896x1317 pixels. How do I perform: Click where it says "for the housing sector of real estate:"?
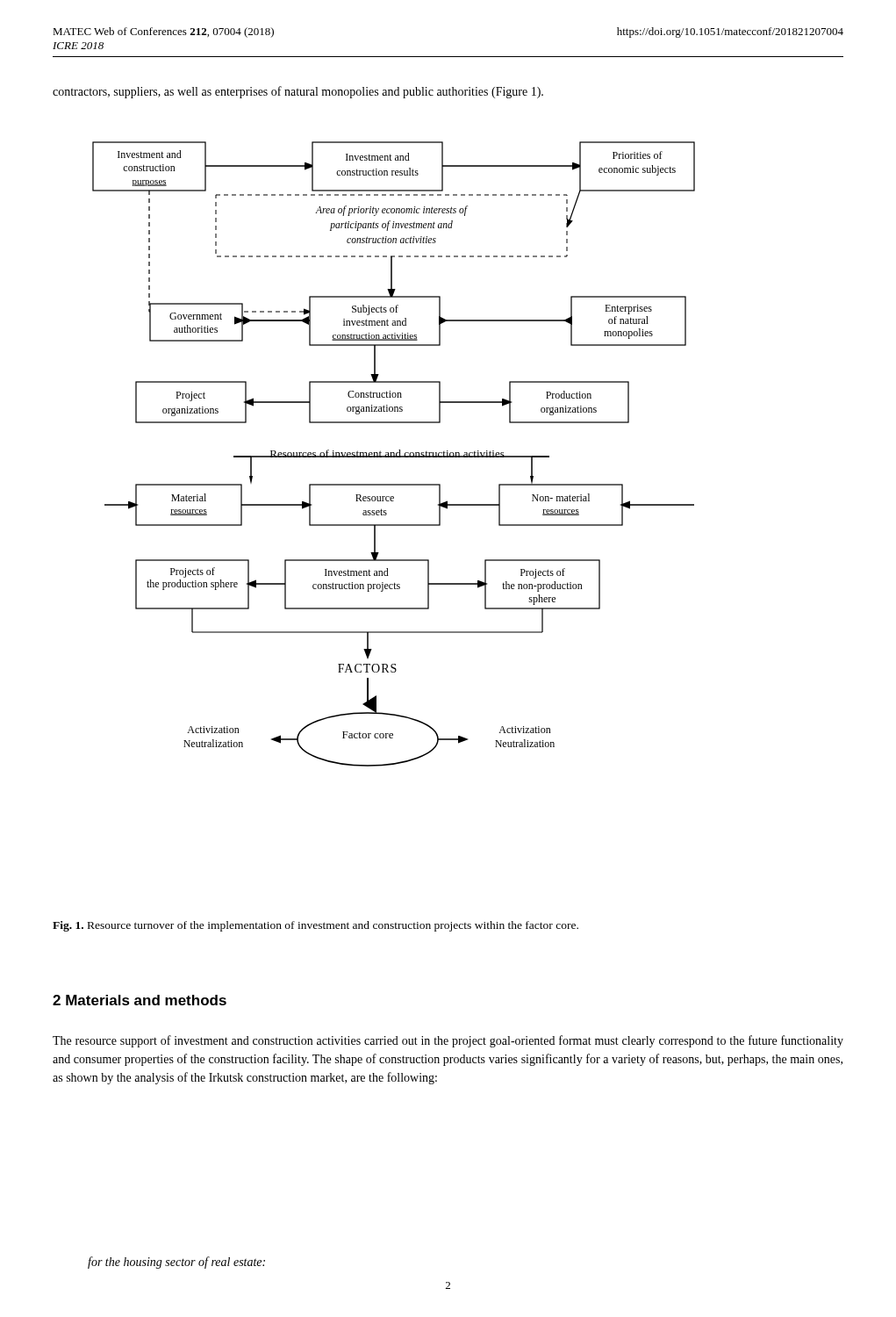pyautogui.click(x=177, y=1262)
